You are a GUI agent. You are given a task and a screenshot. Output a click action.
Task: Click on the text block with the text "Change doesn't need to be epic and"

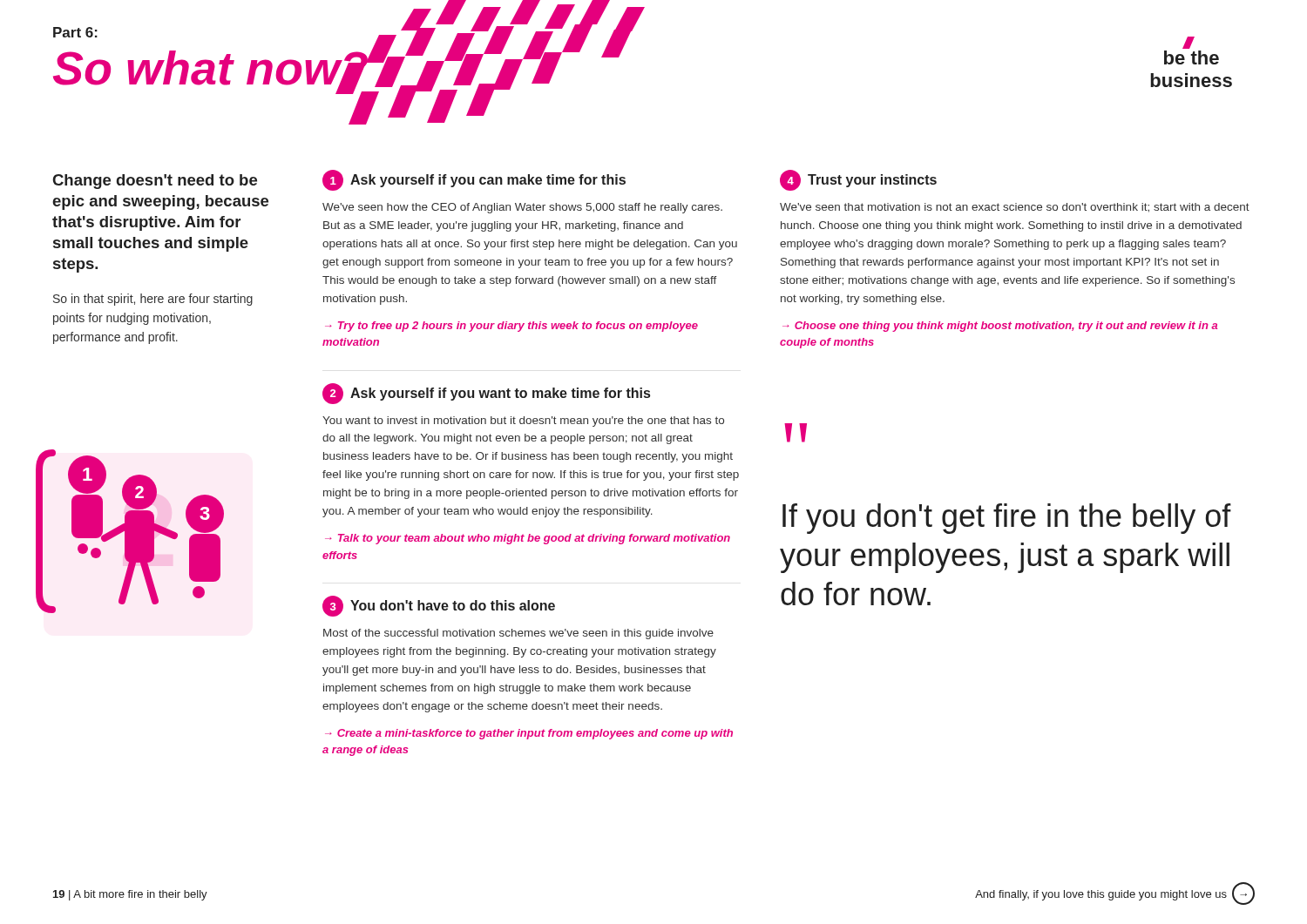[x=161, y=222]
